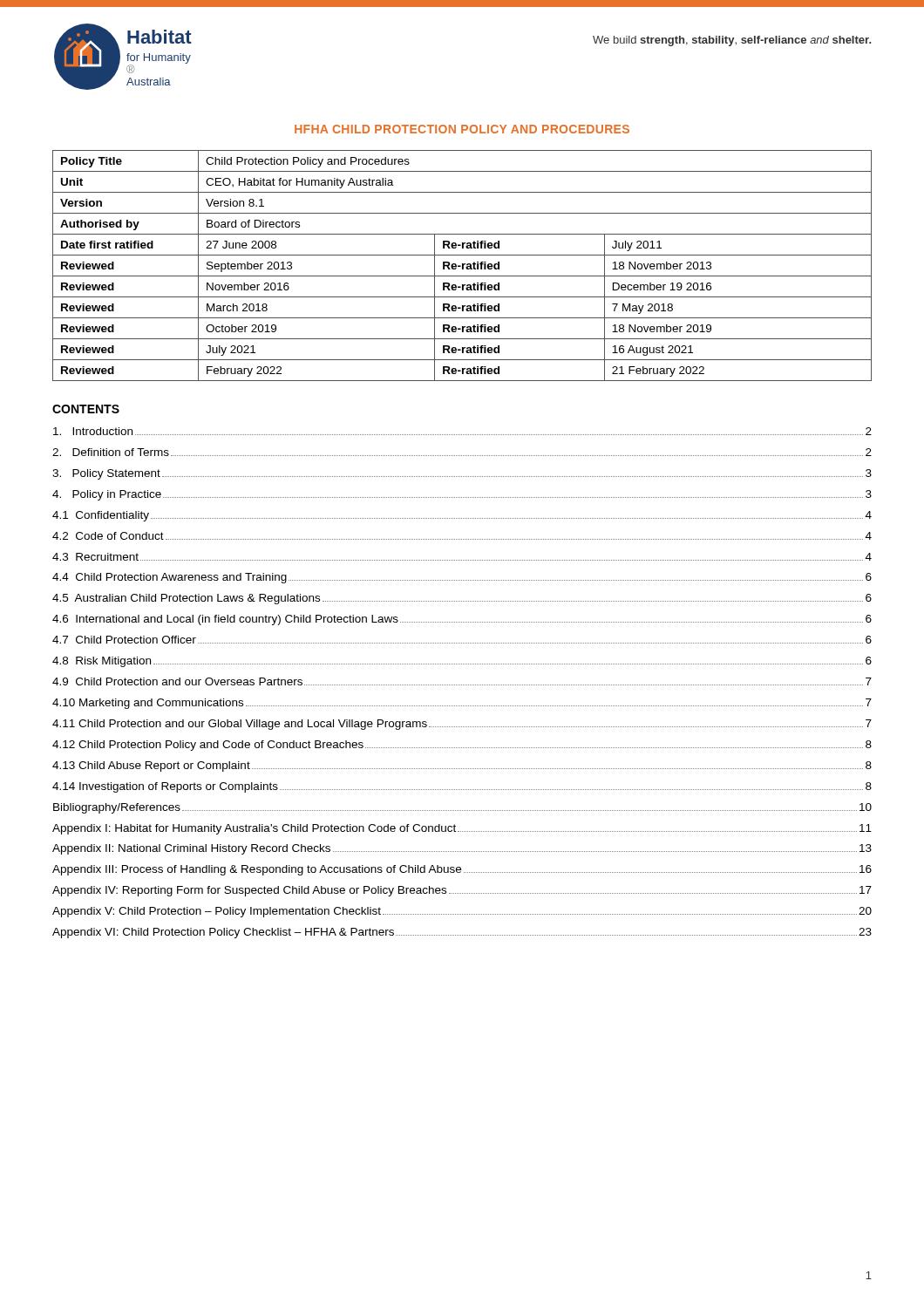Click on the region starting "Appendix III: Process of Handling &"

462,870
